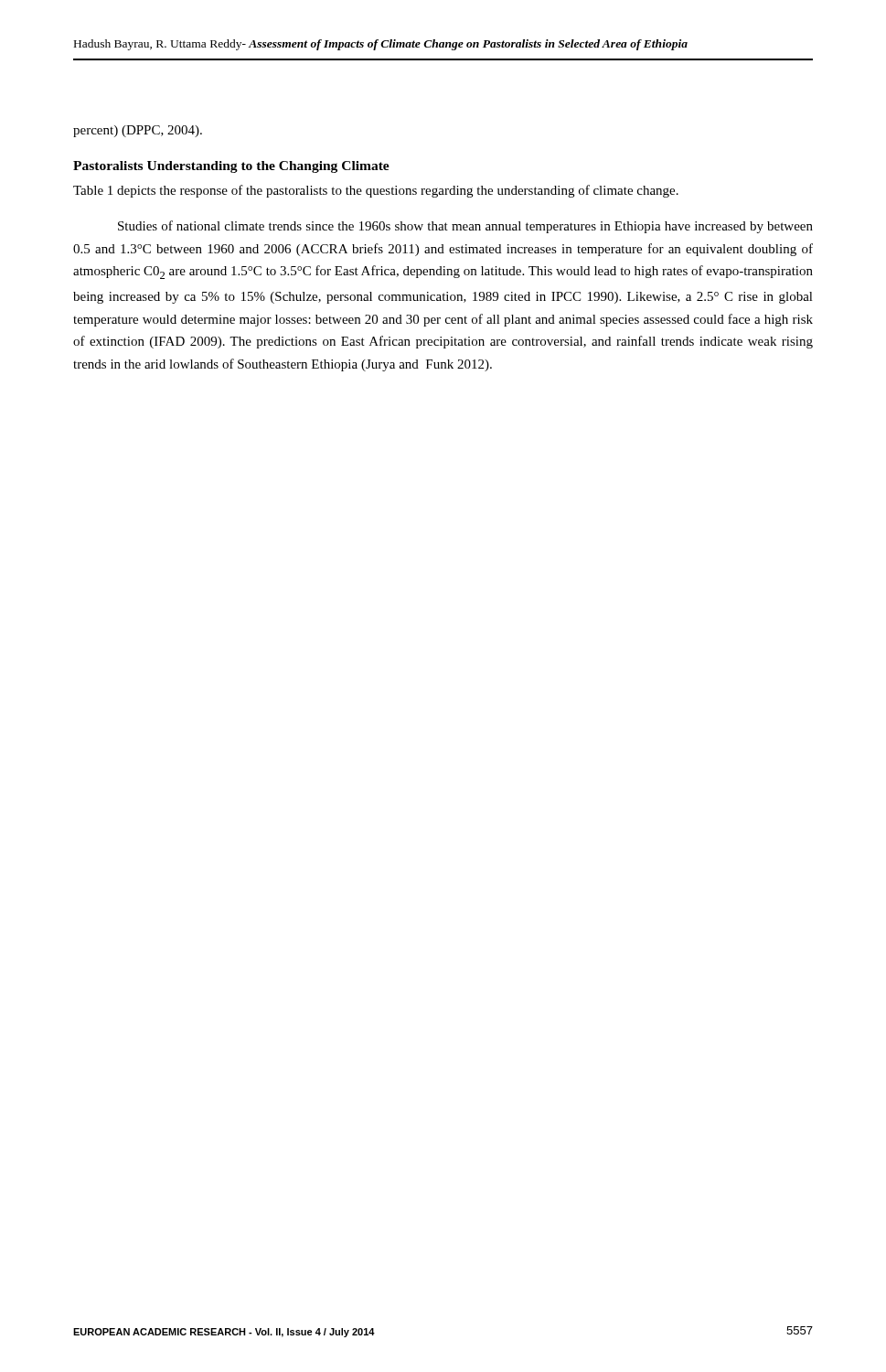
Task: Point to the text starting "percent) (DPPC, 2004)."
Action: (x=138, y=130)
